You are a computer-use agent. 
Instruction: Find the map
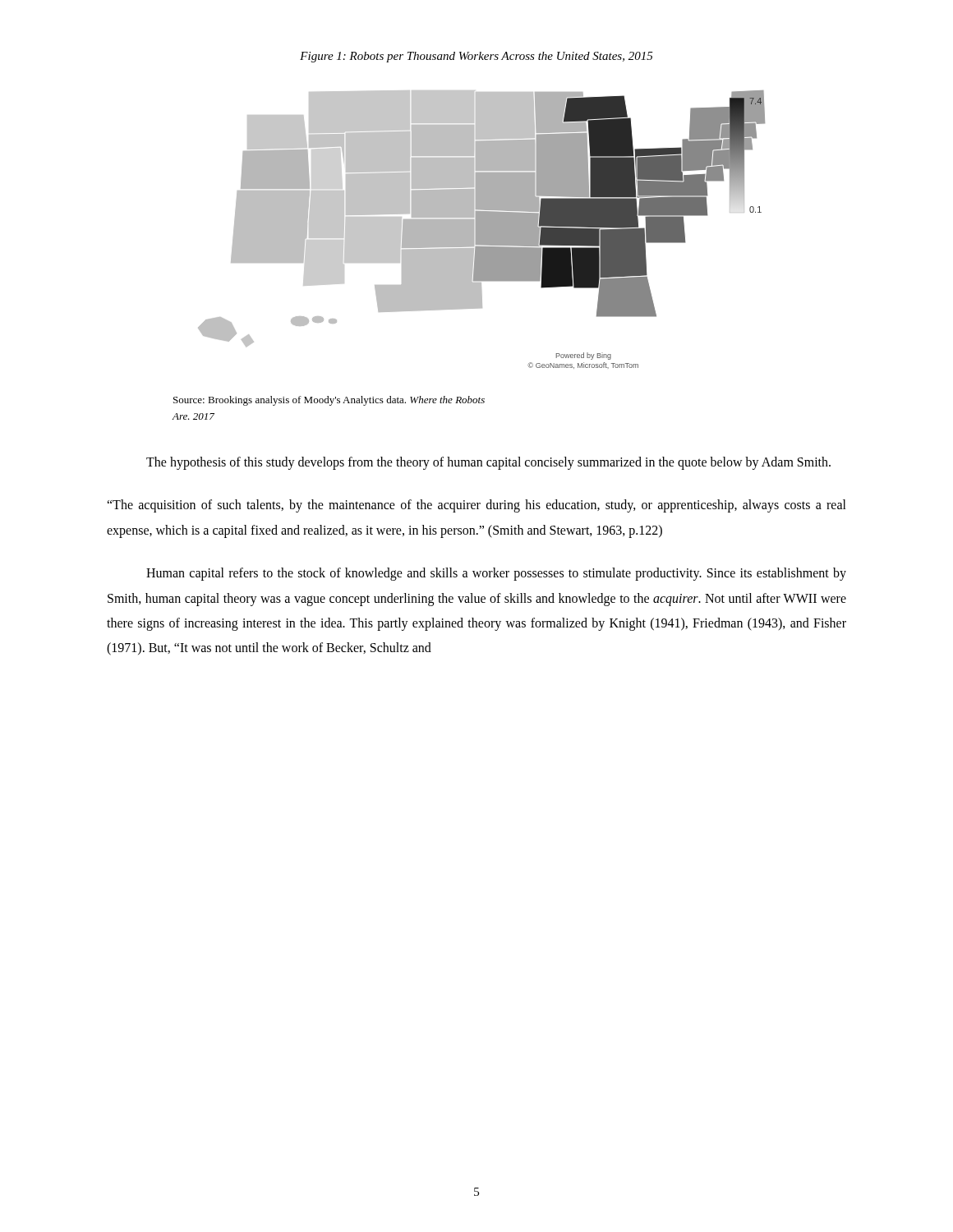point(476,249)
